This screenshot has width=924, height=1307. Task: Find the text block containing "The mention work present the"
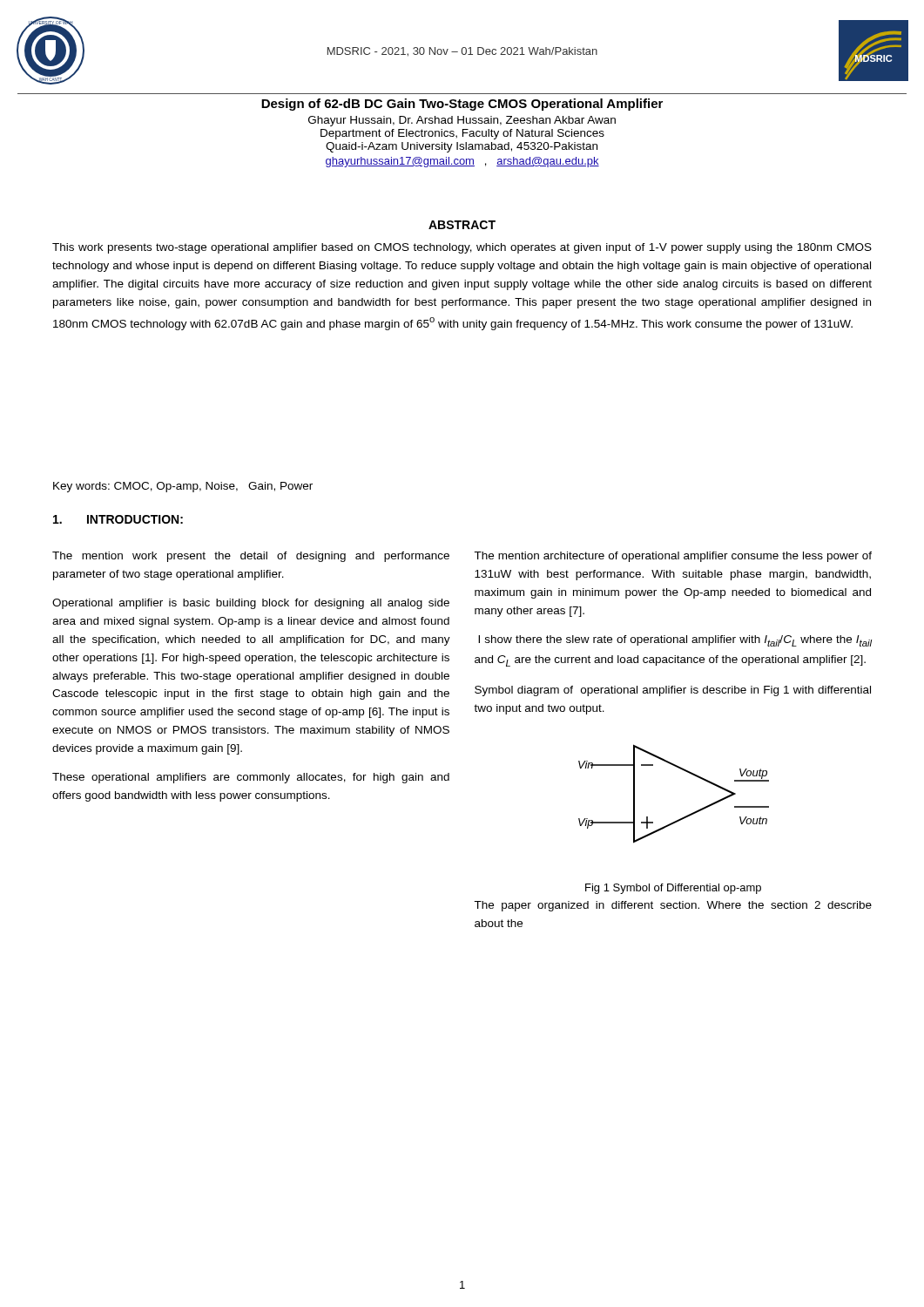[251, 676]
